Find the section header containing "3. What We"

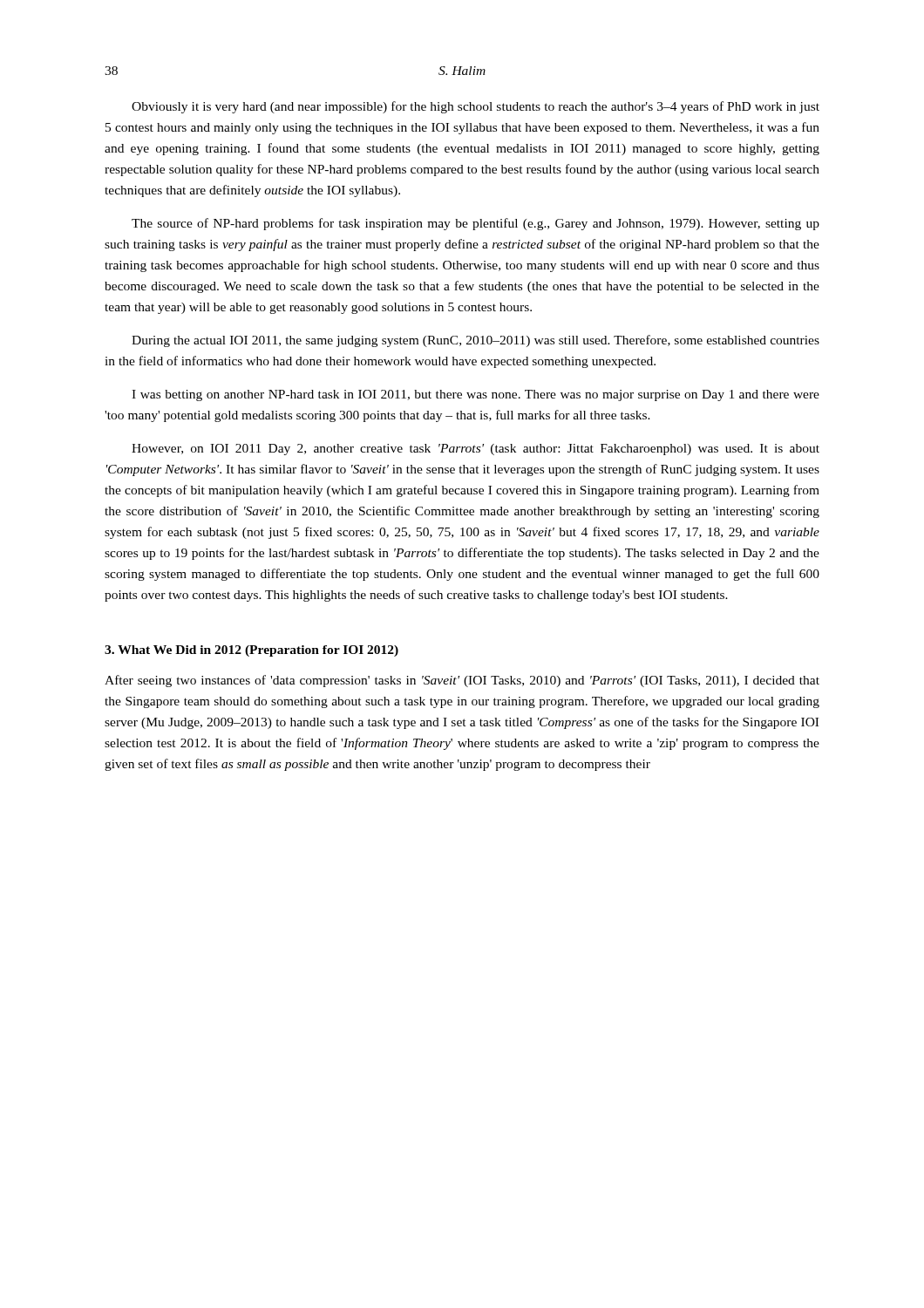[252, 649]
